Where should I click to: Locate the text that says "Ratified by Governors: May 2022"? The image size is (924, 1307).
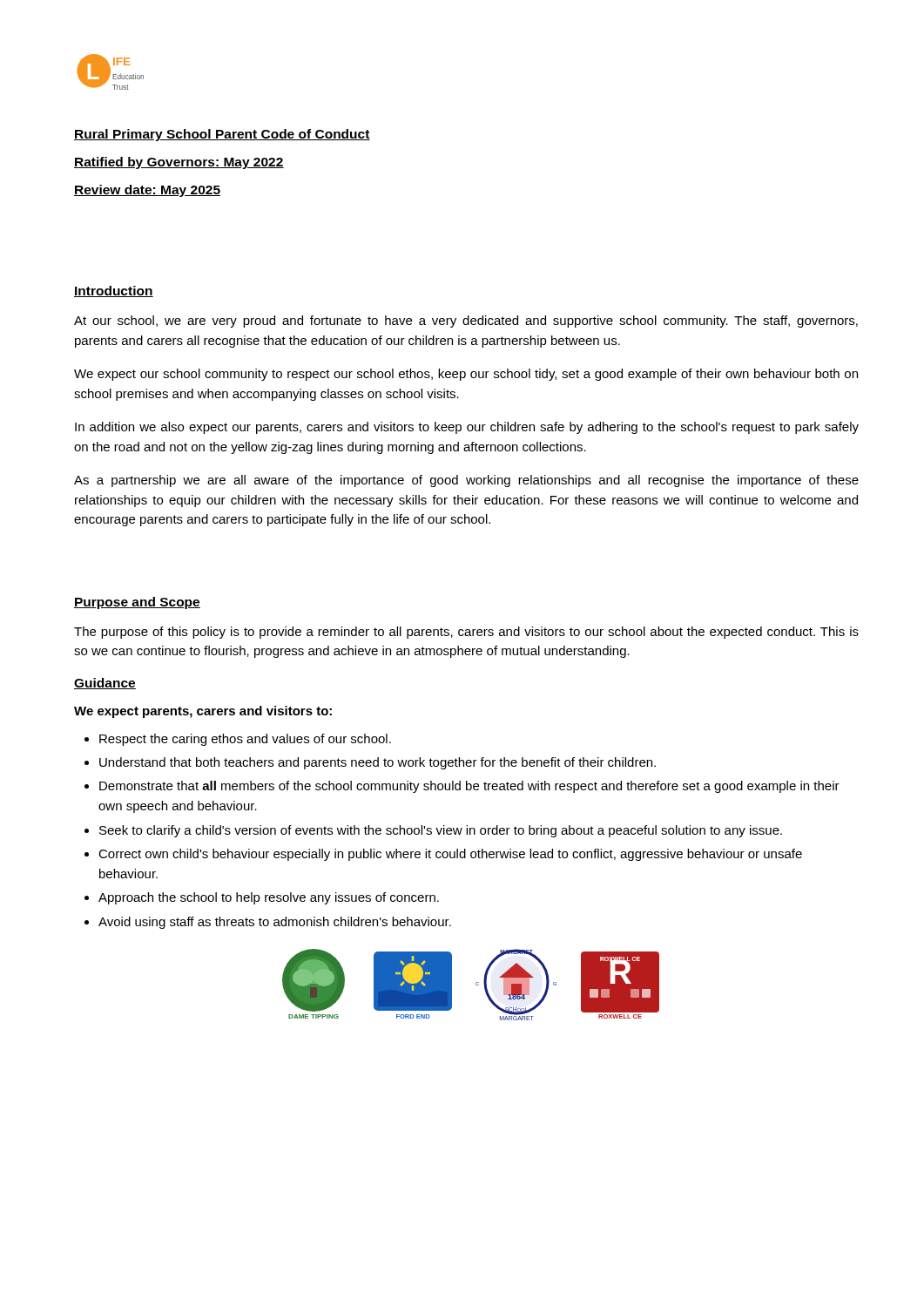[179, 162]
